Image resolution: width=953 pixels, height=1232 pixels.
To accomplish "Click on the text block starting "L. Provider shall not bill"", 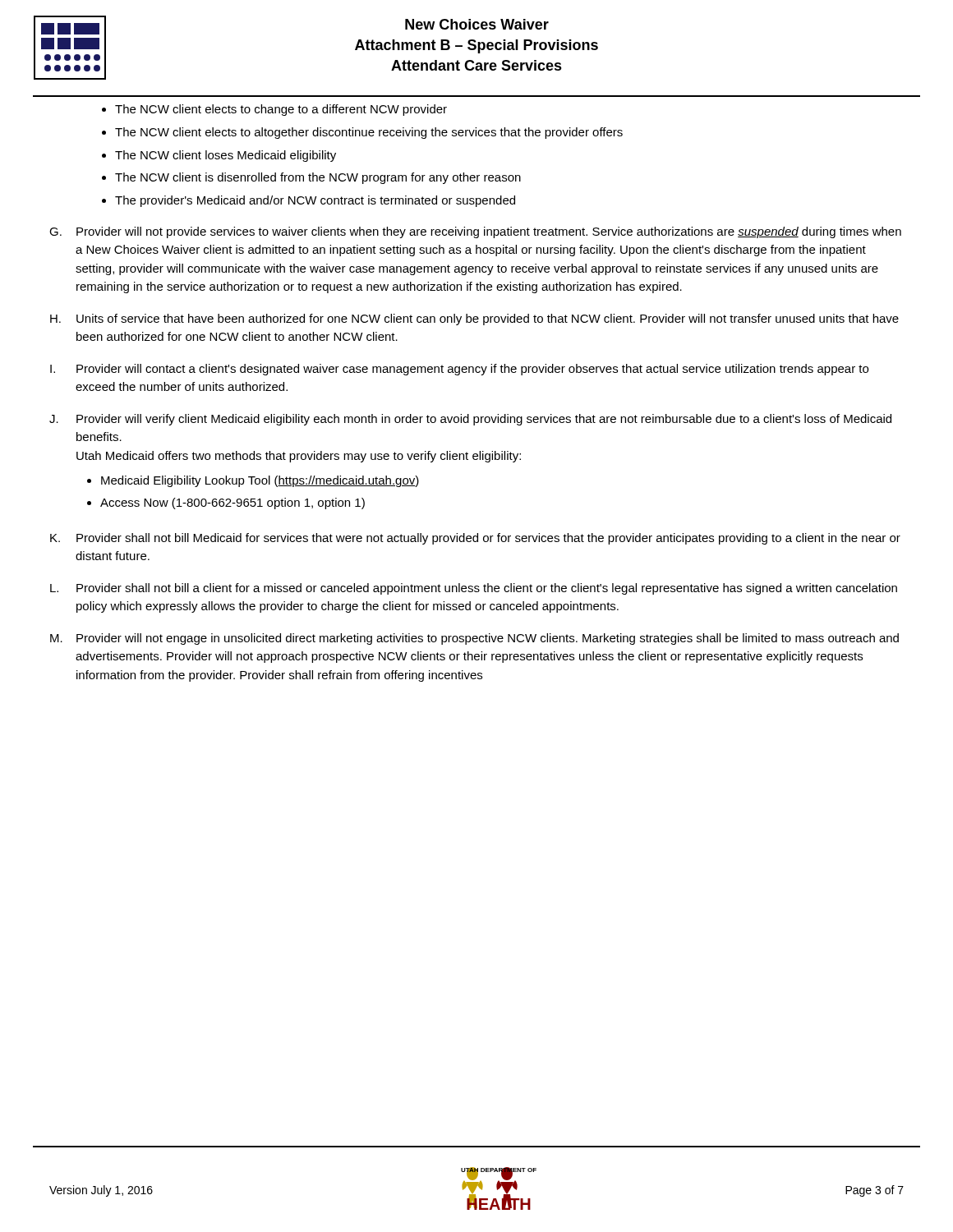I will pyautogui.click(x=476, y=597).
